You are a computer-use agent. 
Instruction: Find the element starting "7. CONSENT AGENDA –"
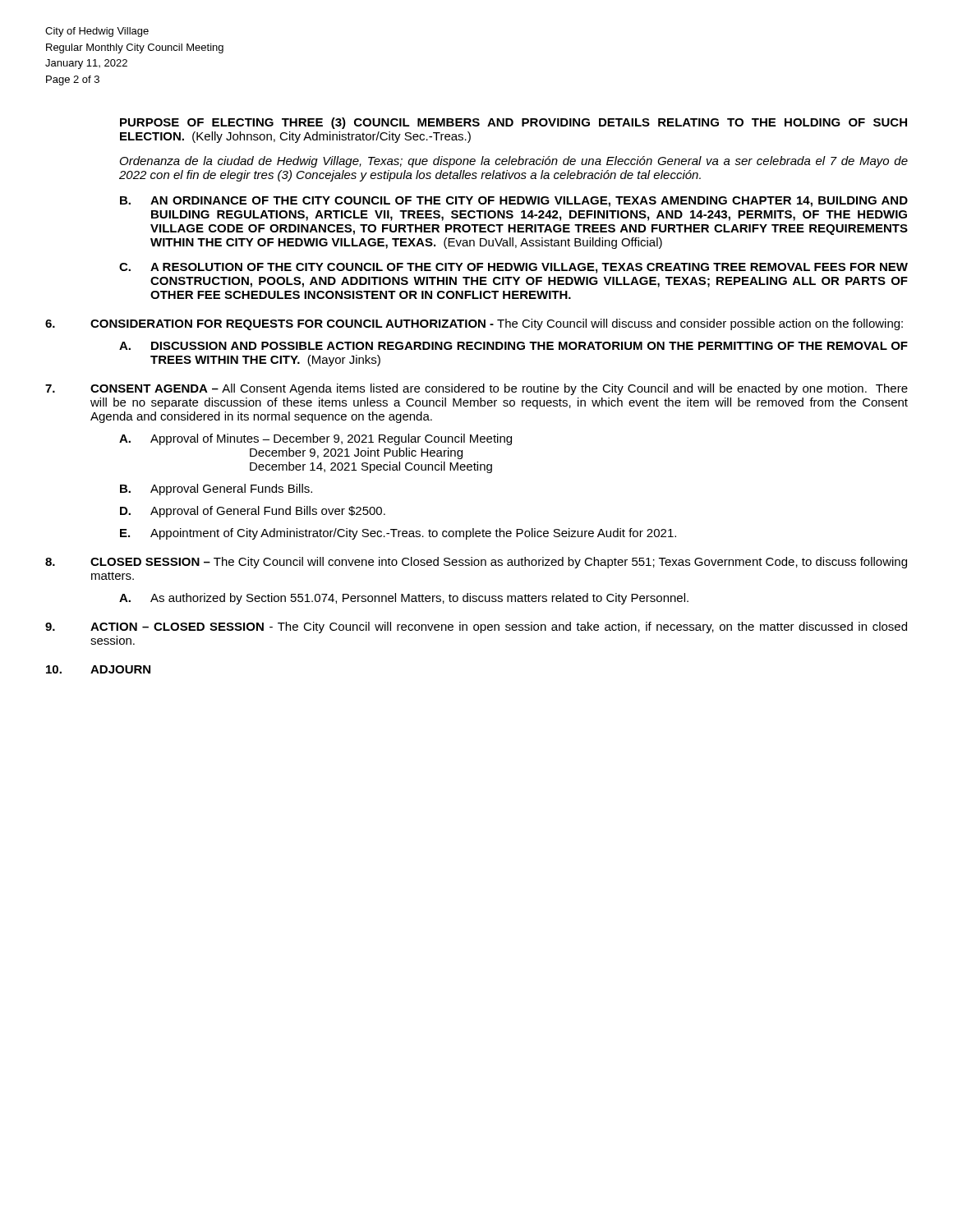coord(476,402)
